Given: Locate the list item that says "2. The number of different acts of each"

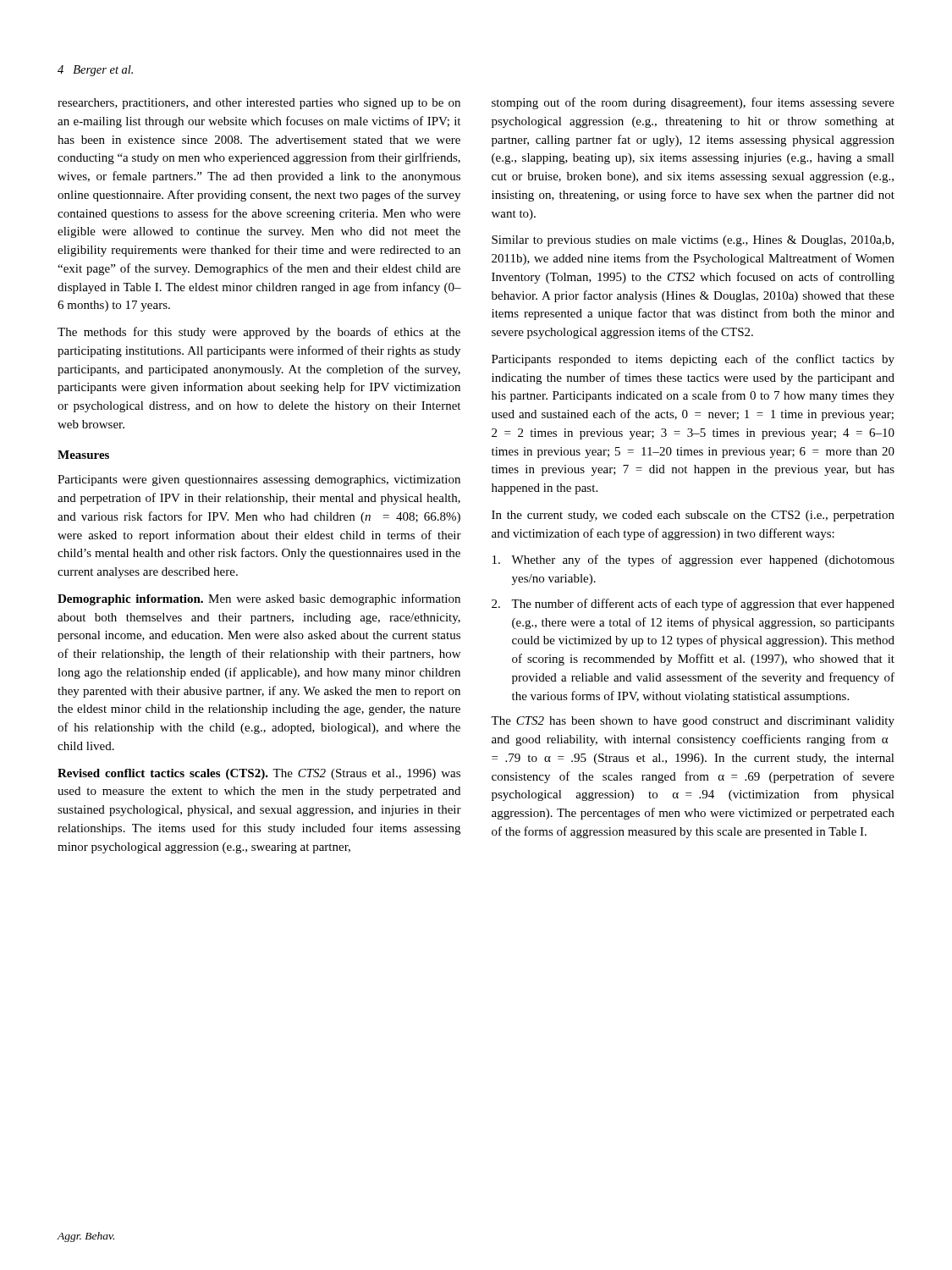Looking at the screenshot, I should (x=693, y=650).
